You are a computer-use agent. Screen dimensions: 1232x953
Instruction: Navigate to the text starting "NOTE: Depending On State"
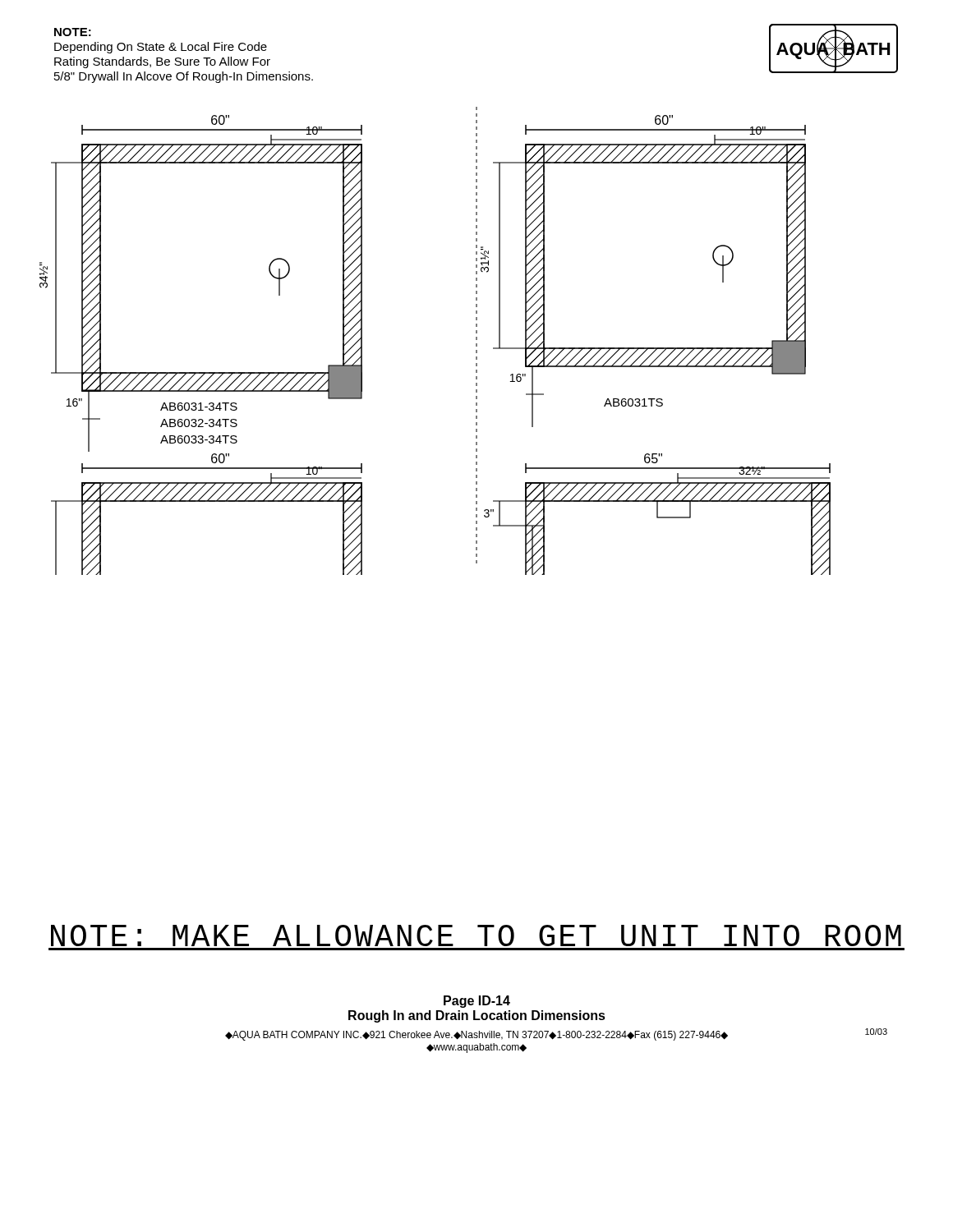click(184, 54)
